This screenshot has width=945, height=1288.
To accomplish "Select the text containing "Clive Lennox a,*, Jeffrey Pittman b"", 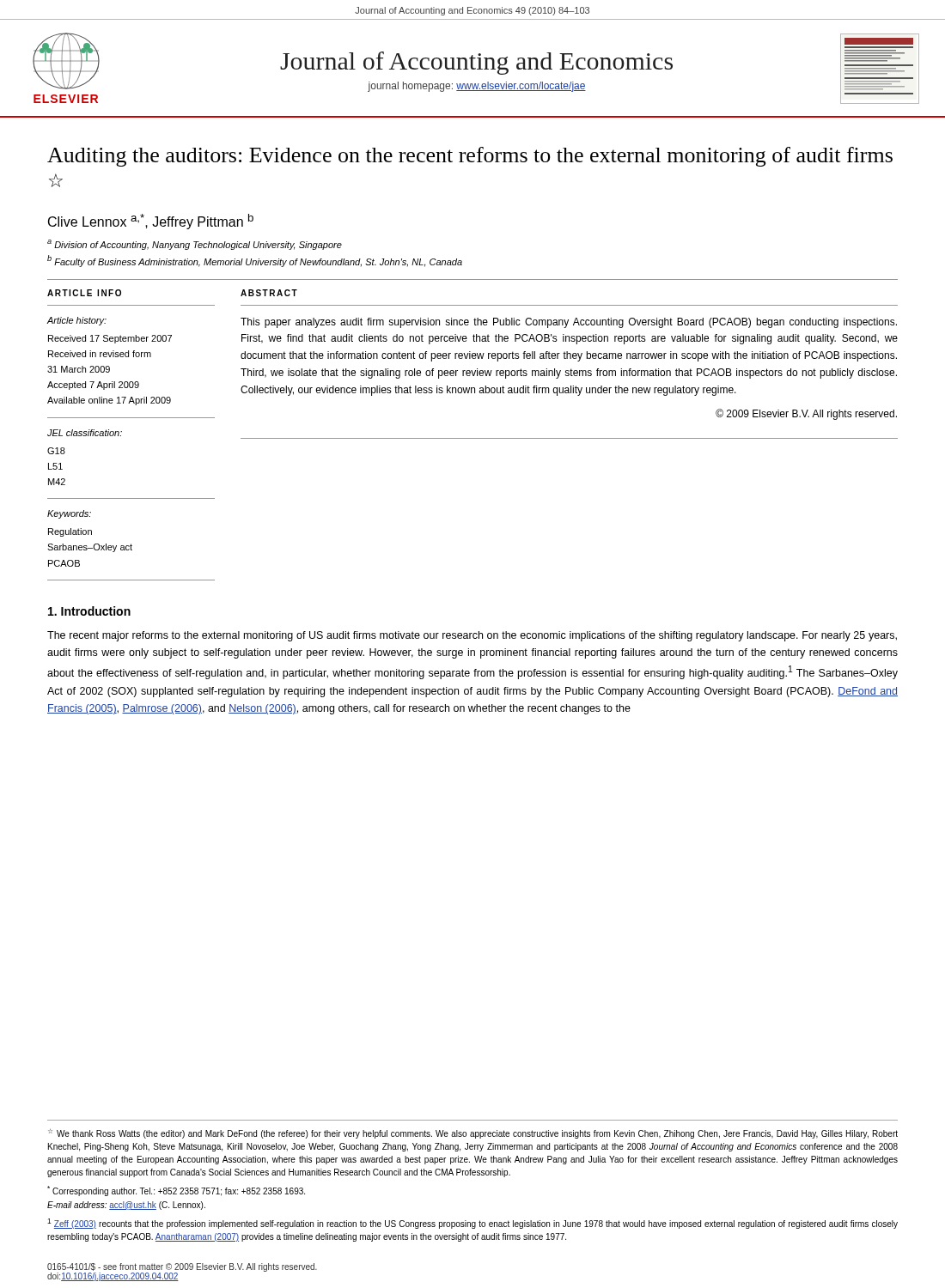I will (x=151, y=220).
